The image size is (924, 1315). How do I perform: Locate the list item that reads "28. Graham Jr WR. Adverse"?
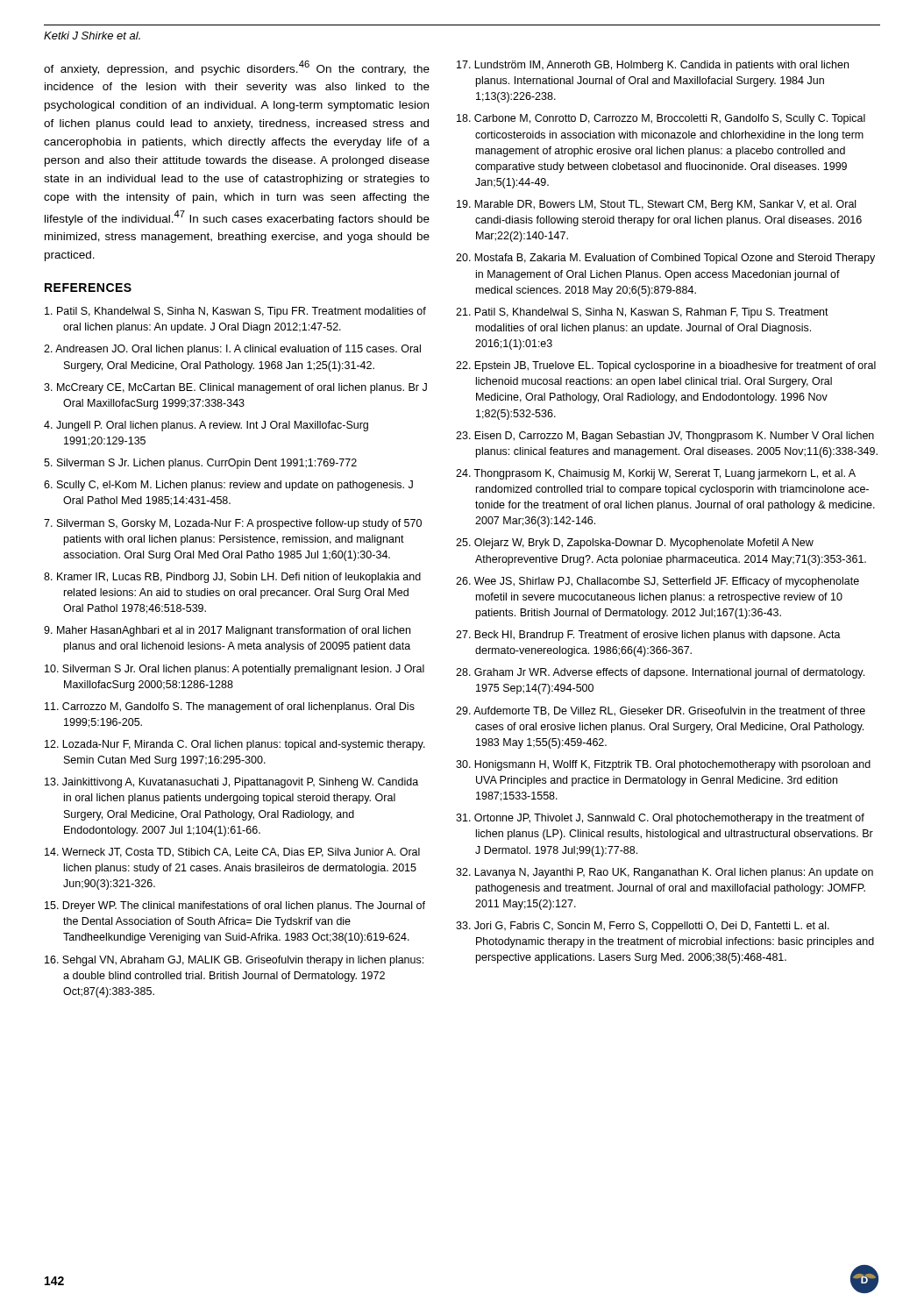(661, 681)
